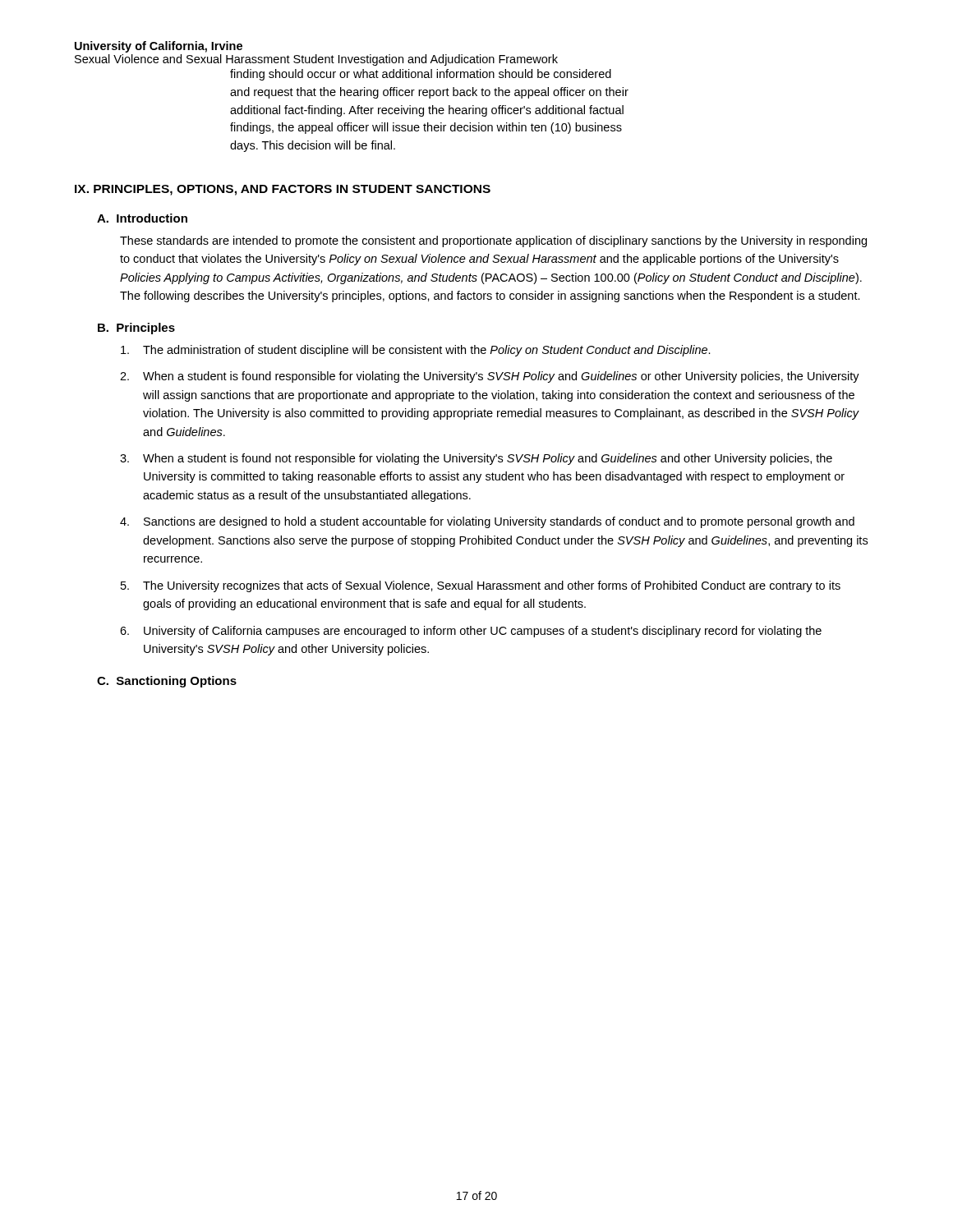Locate the block starting "C. Sanctioning Options"
Image resolution: width=953 pixels, height=1232 pixels.
coord(167,680)
